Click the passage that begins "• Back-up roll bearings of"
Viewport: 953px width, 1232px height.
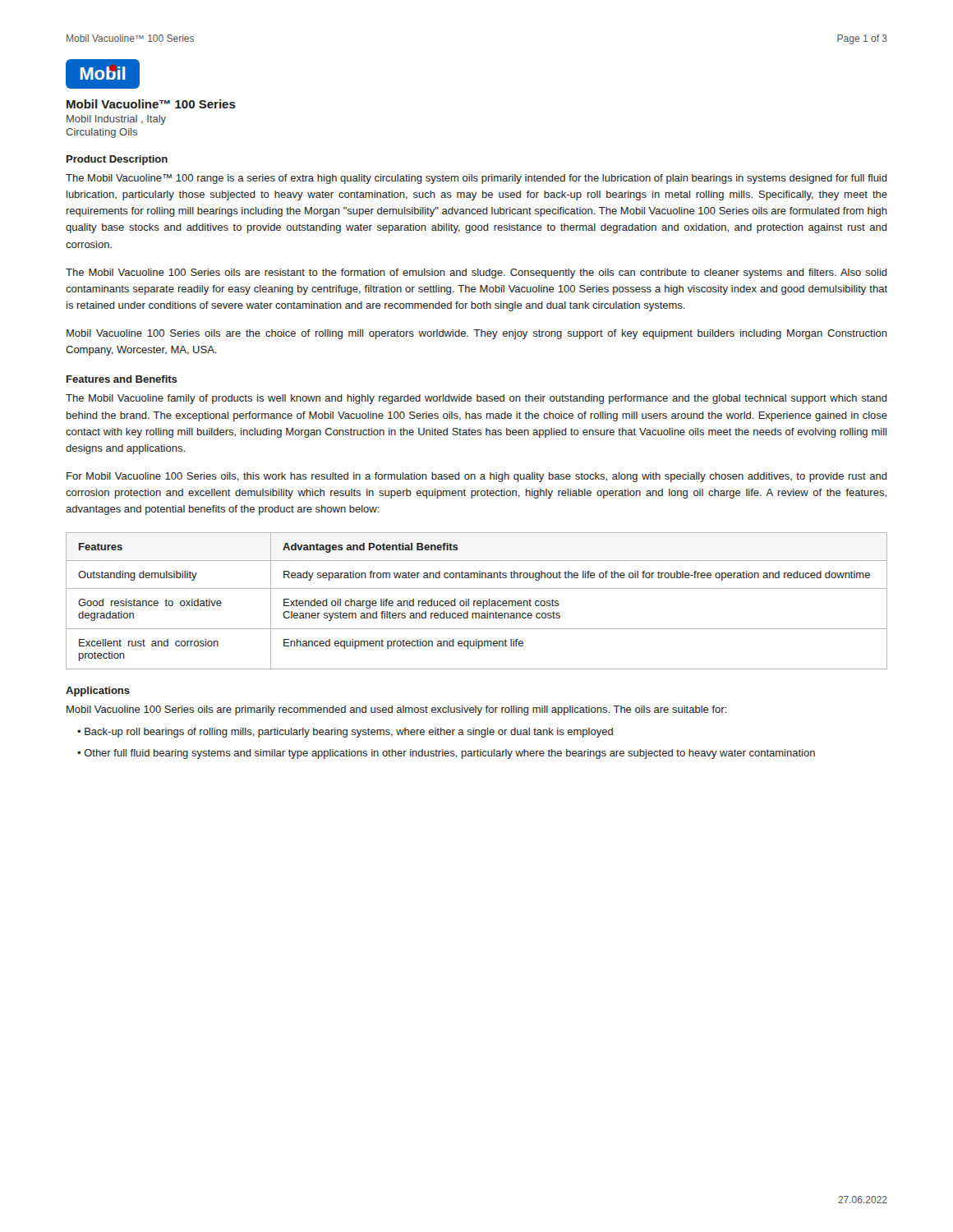coord(345,731)
